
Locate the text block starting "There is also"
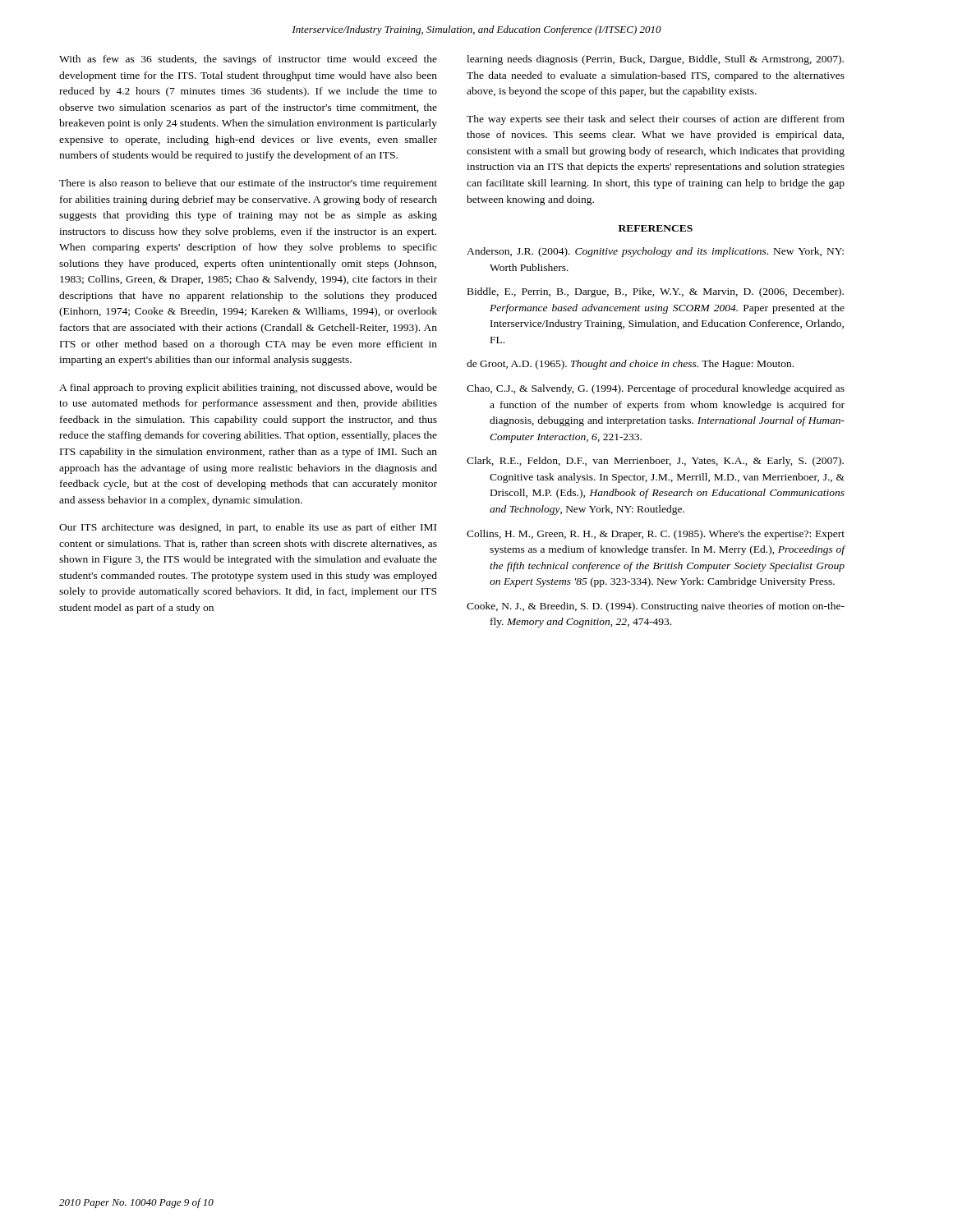click(x=248, y=271)
